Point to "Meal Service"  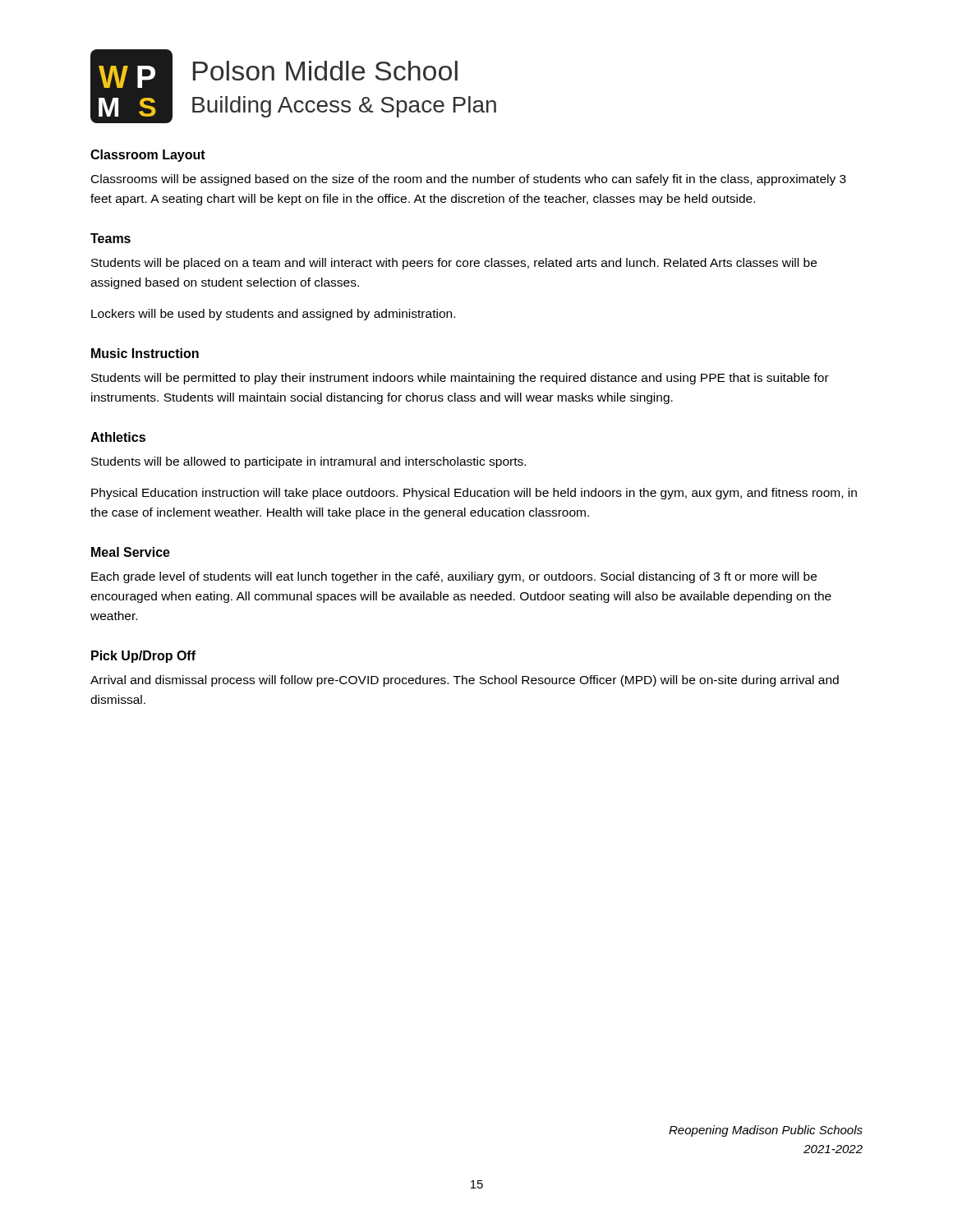(130, 552)
